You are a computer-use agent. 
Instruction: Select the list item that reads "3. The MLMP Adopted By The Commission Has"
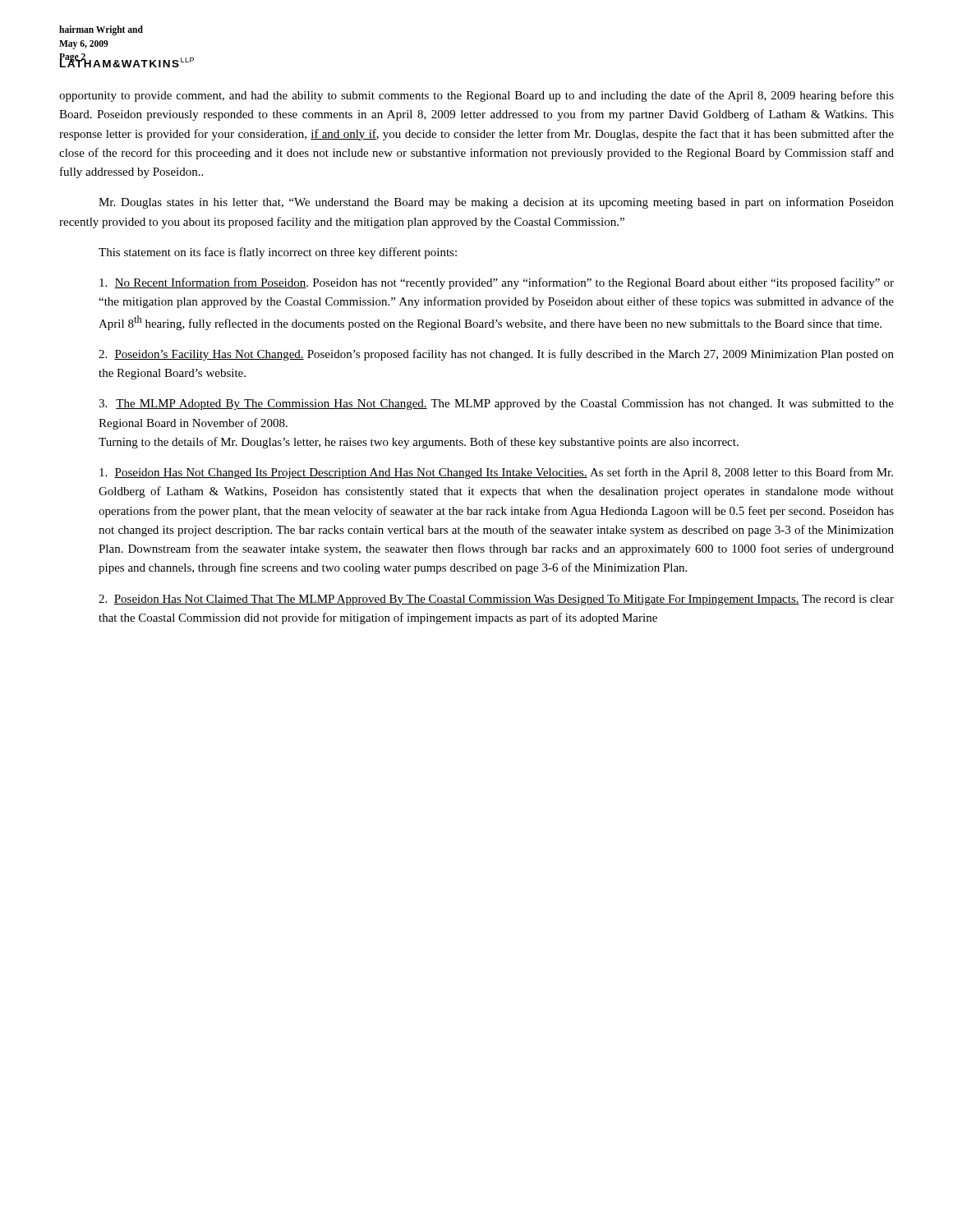[496, 414]
